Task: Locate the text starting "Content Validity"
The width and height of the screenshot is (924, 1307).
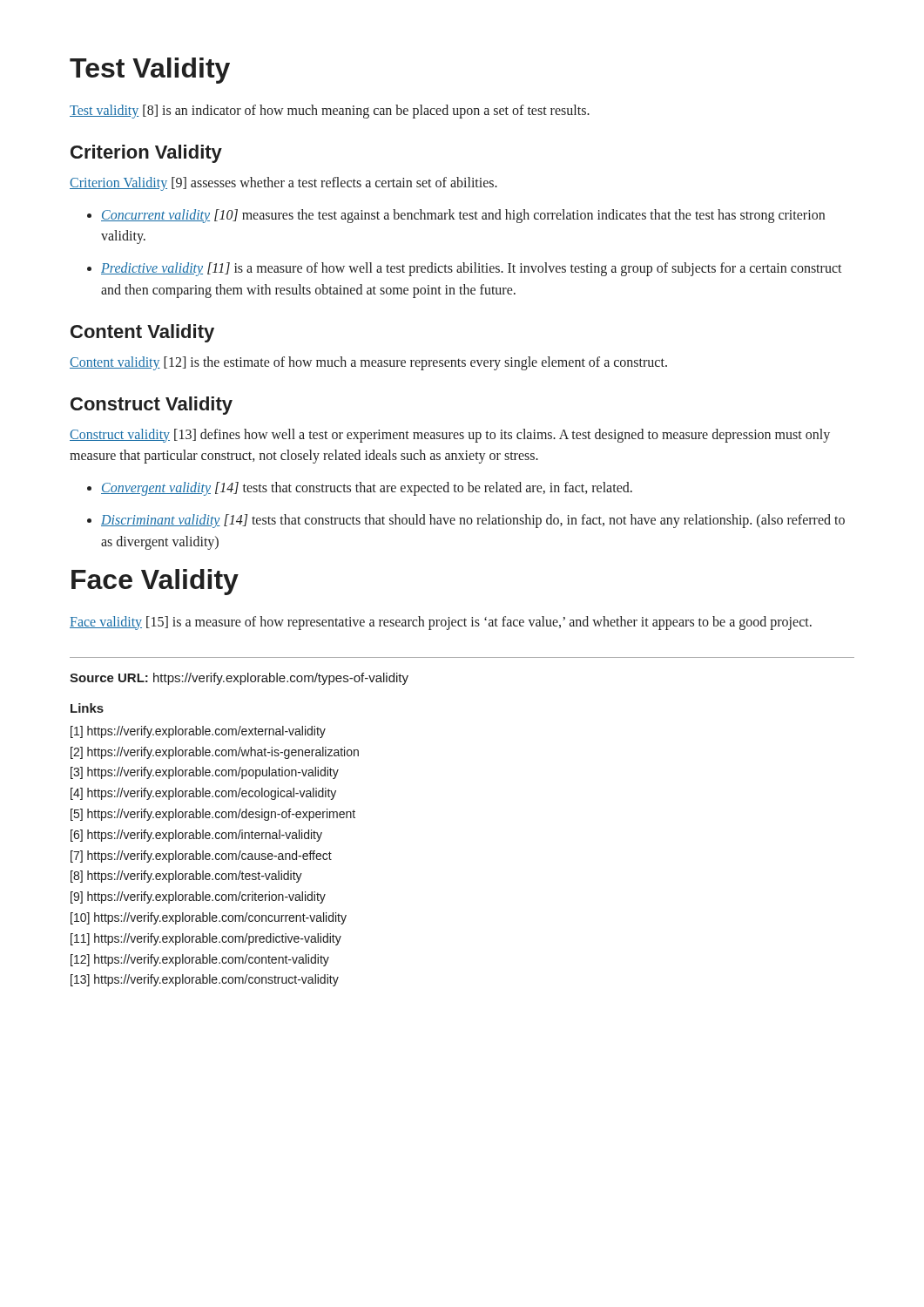Action: click(x=142, y=333)
